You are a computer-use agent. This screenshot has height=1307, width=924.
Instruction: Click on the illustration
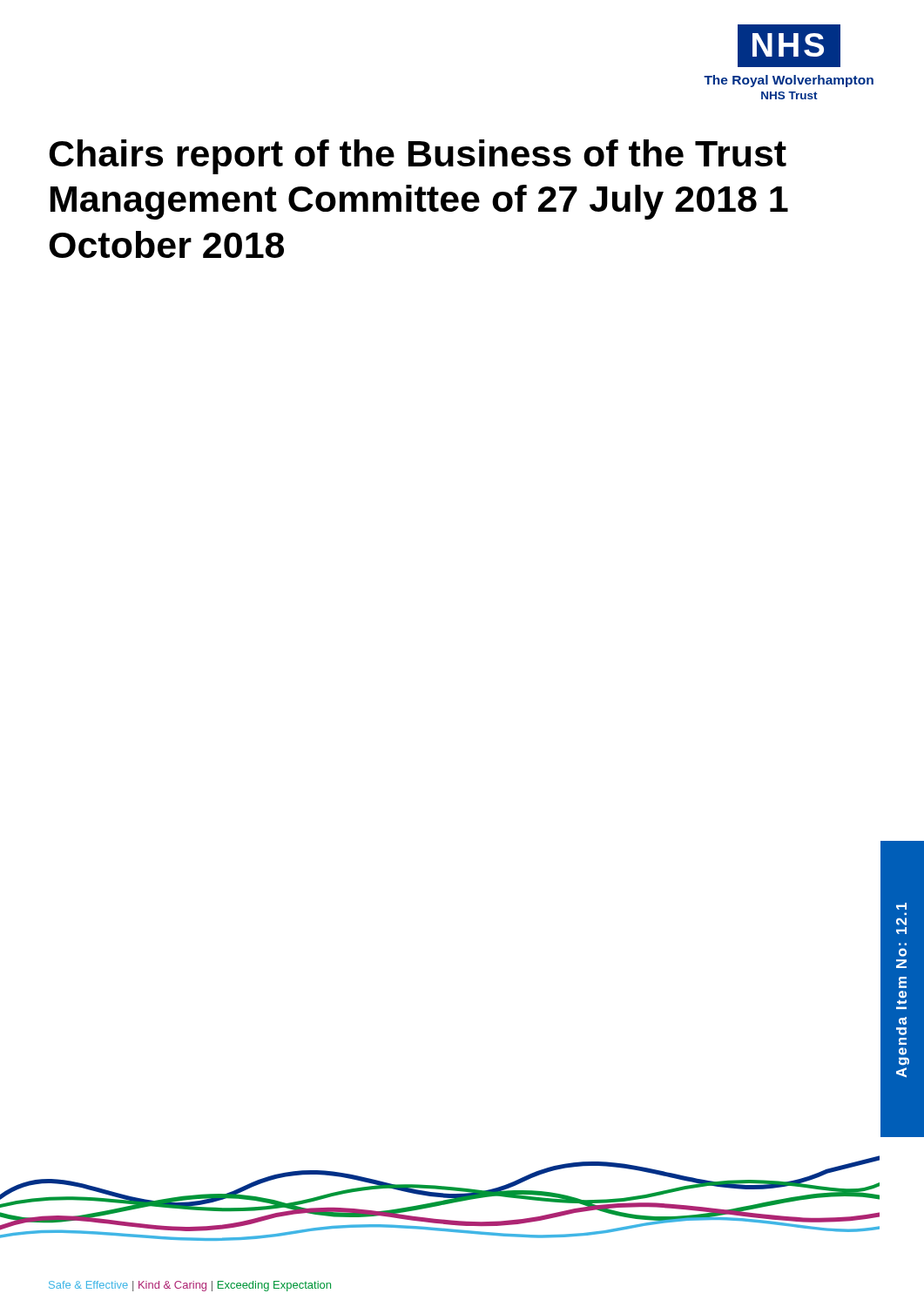[x=440, y=1182]
